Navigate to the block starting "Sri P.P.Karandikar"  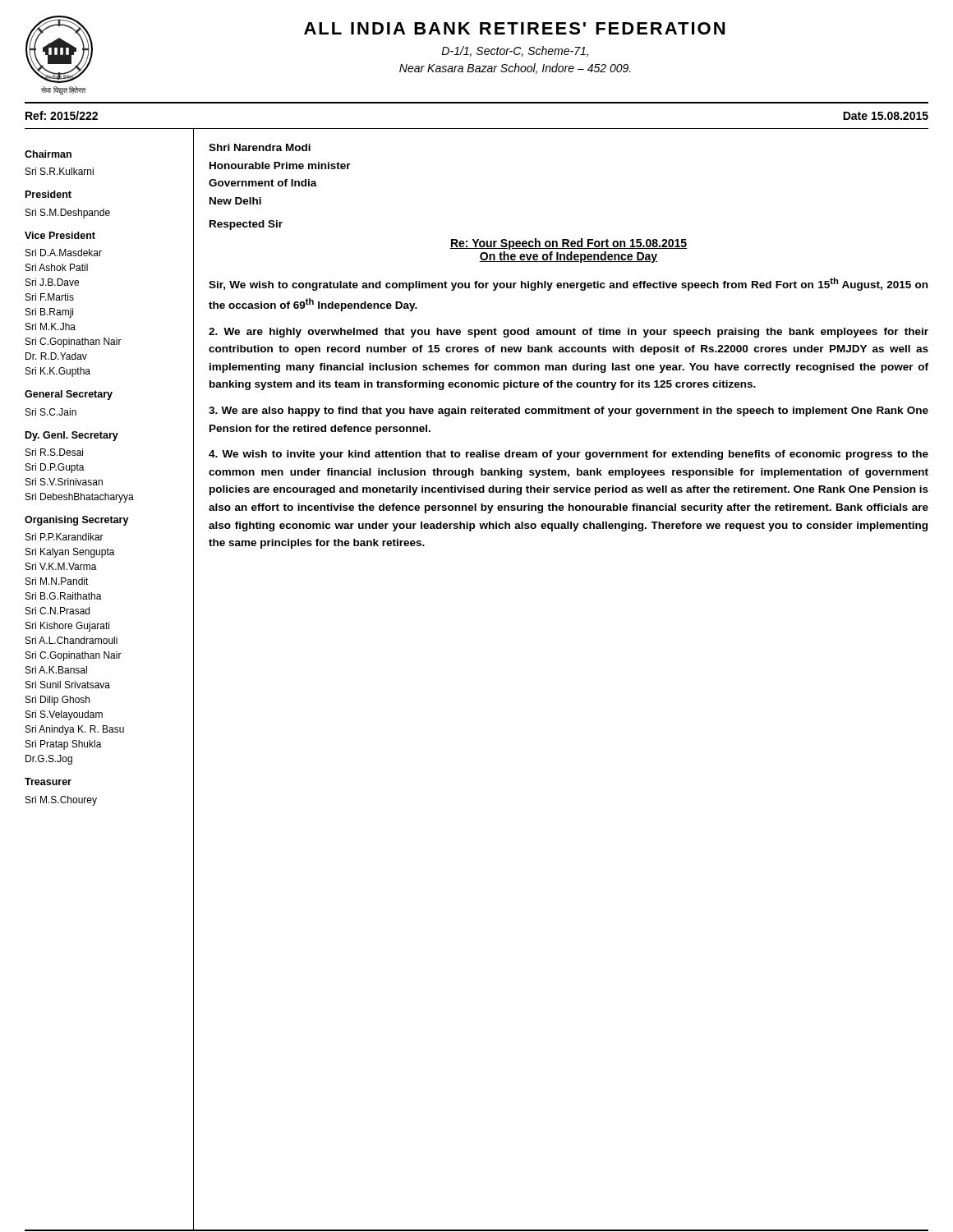point(64,537)
